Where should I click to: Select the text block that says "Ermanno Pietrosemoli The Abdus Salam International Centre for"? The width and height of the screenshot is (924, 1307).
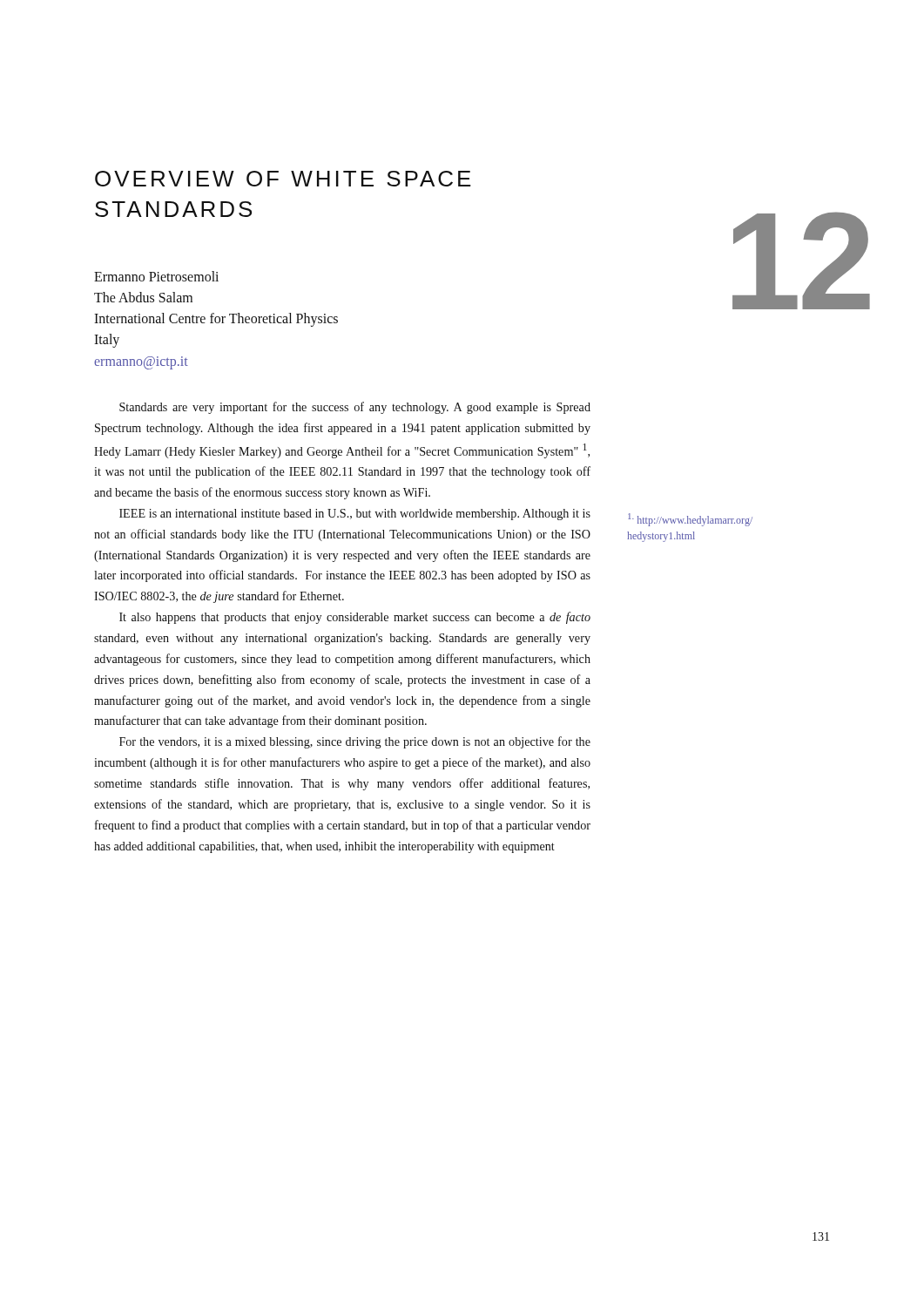(342, 320)
